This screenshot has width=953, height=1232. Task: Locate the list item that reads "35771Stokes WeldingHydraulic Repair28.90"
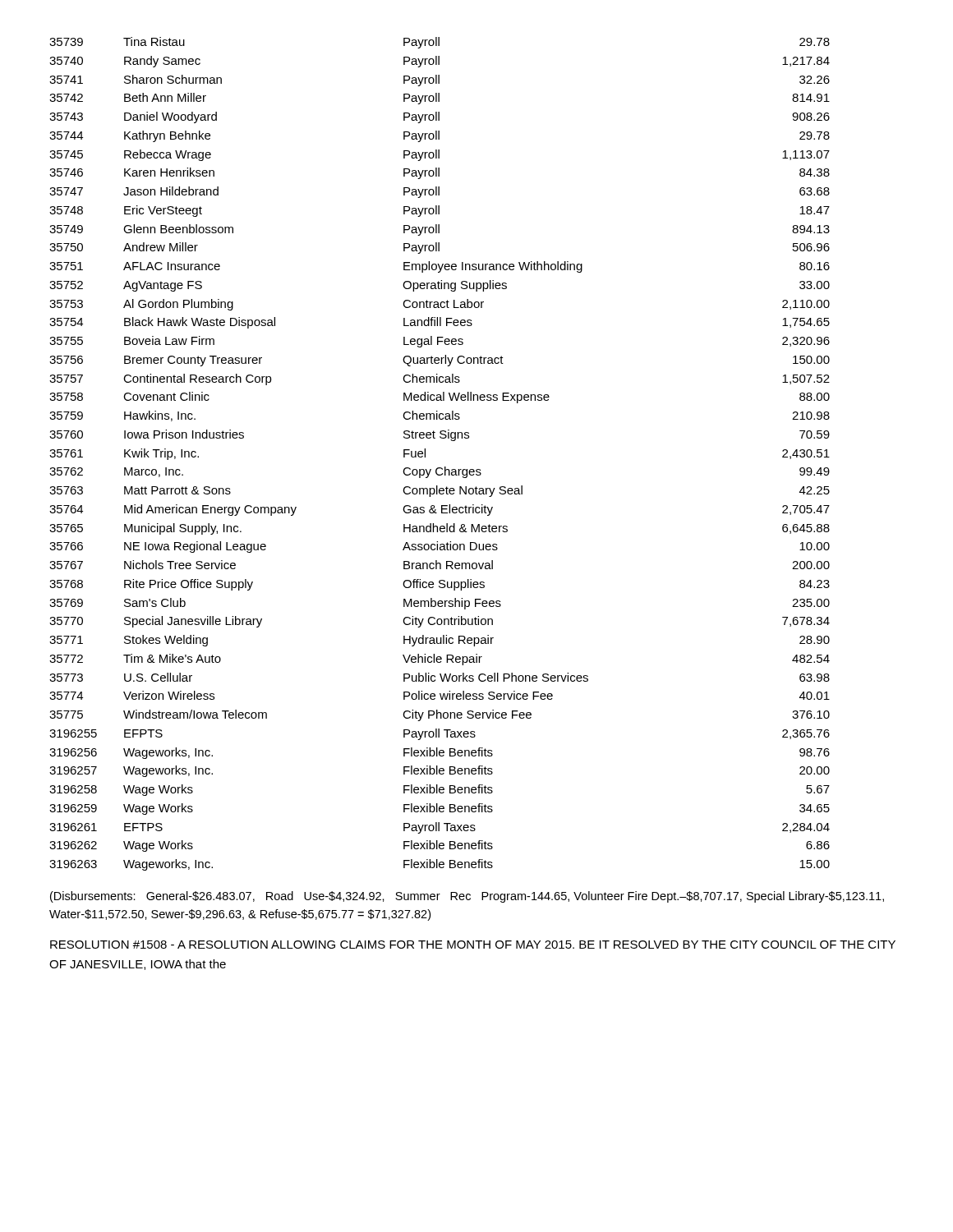[x=440, y=640]
